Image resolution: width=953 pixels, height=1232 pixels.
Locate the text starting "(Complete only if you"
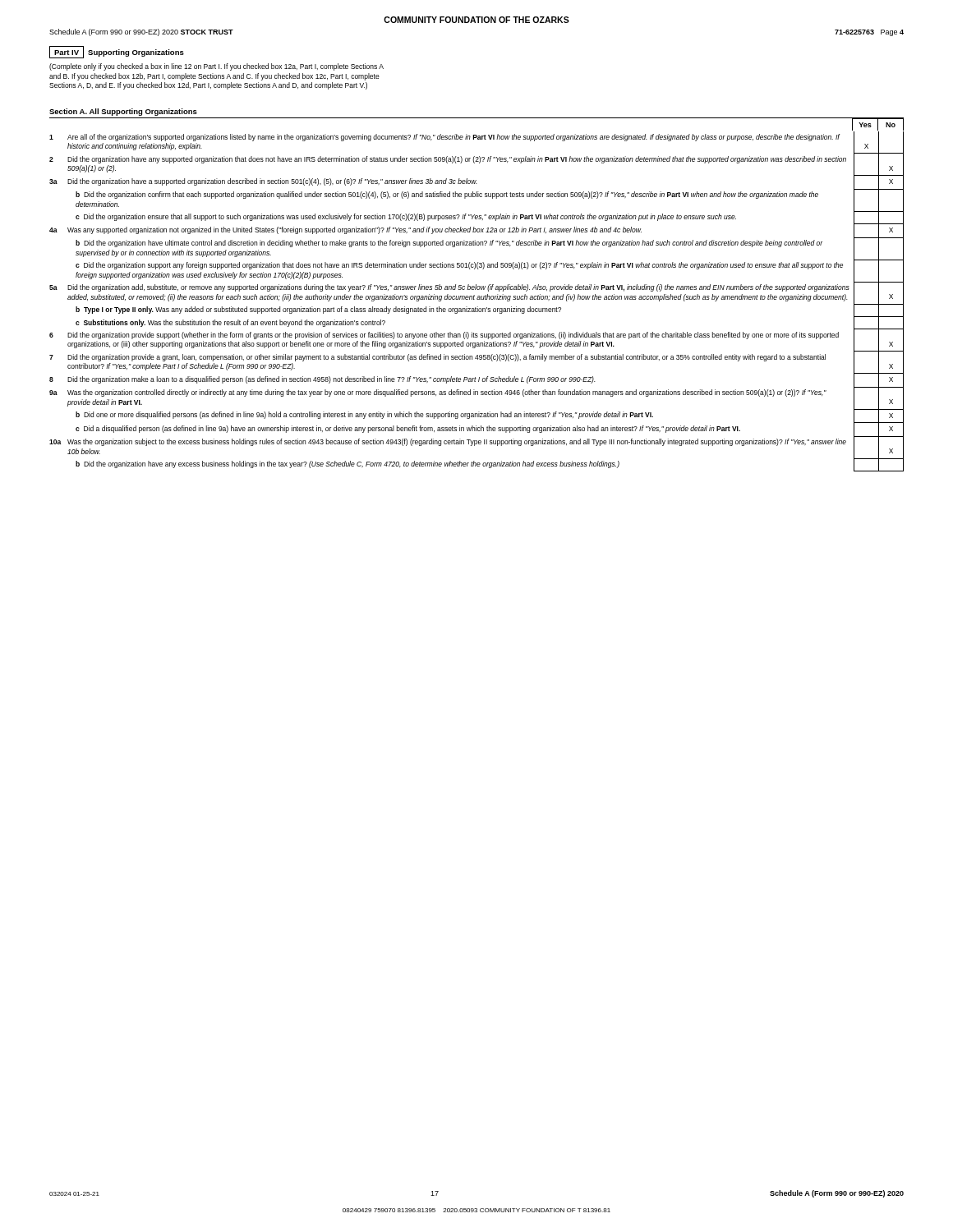[216, 76]
